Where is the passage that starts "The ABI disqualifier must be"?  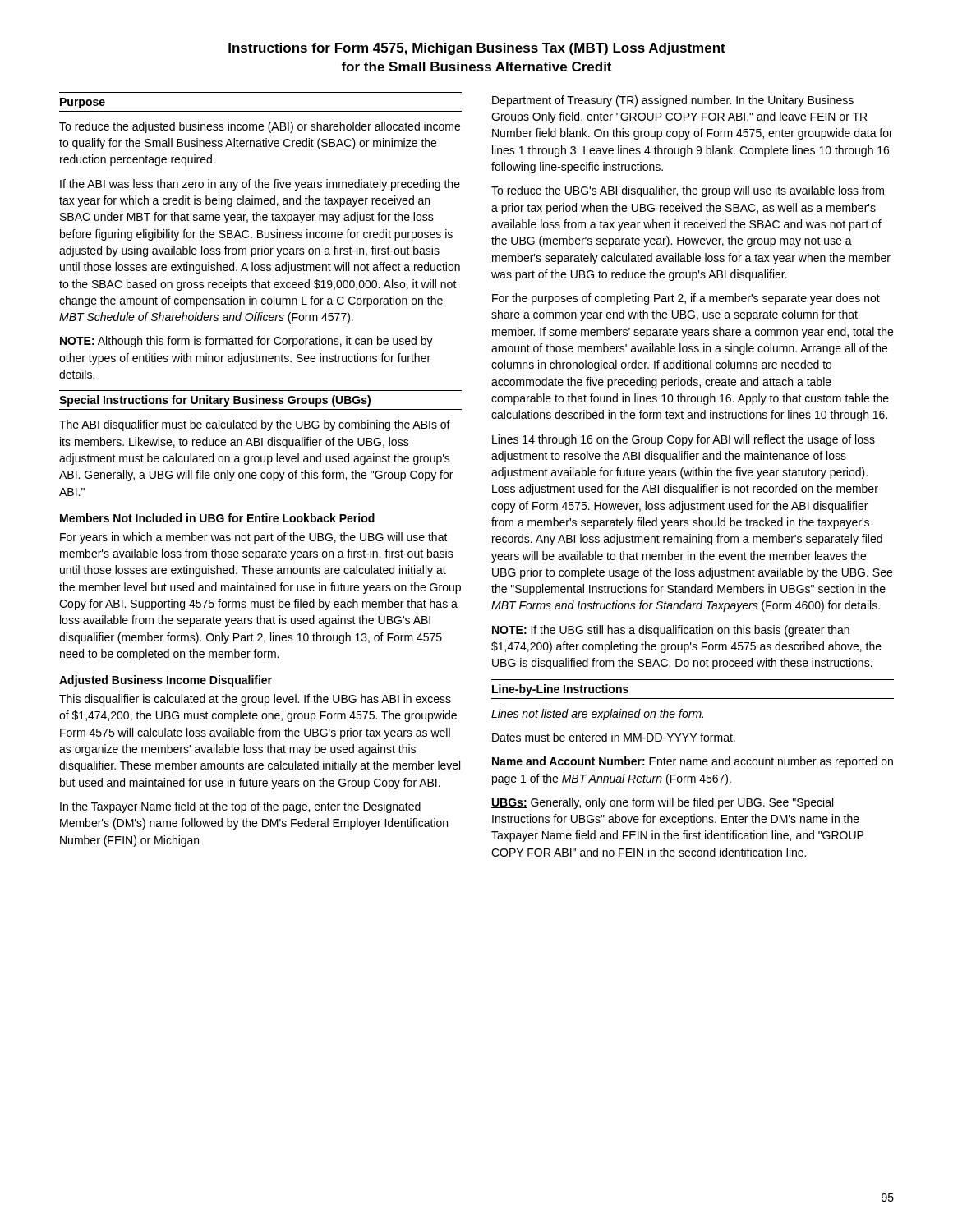[x=260, y=458]
